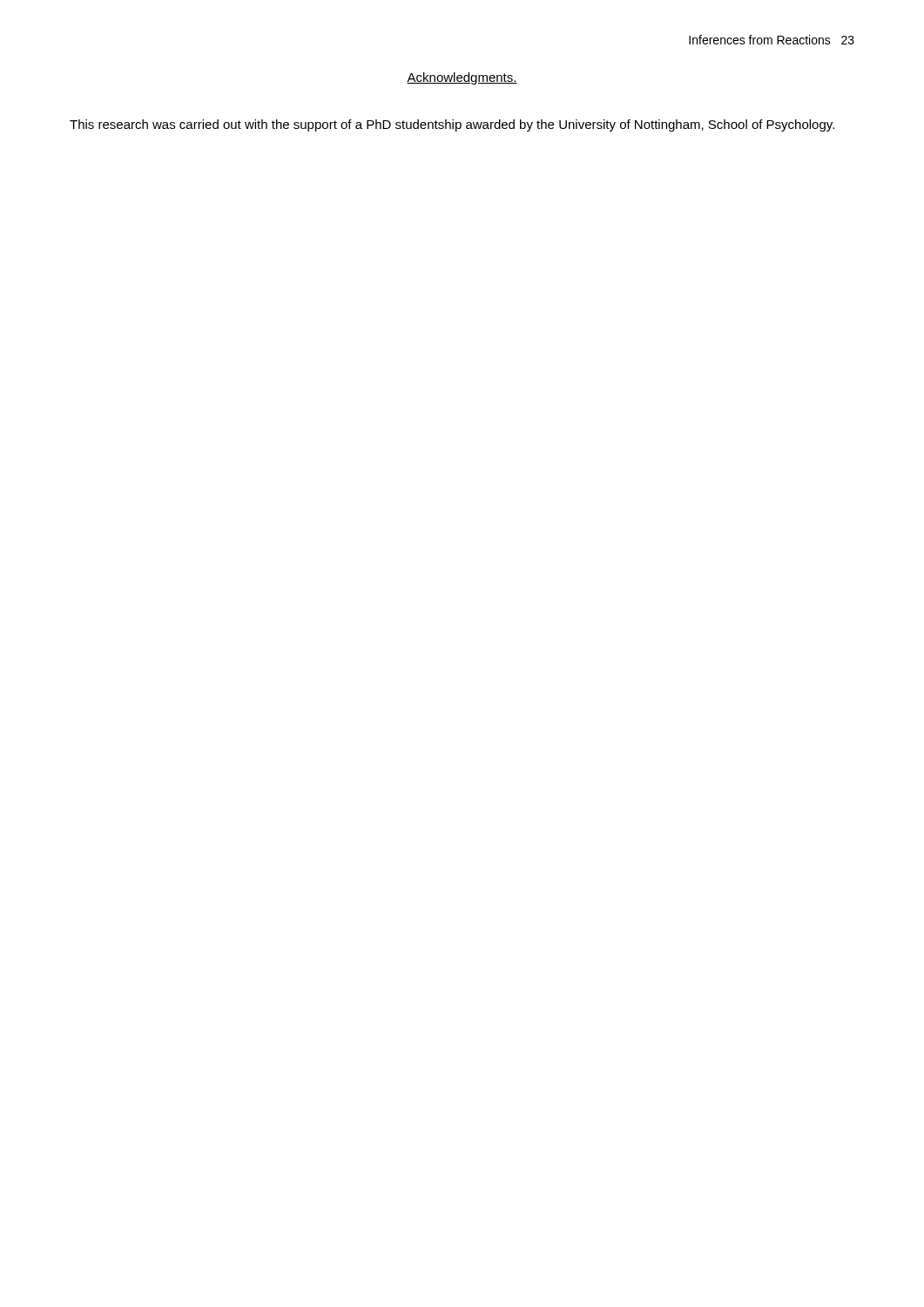Click on the text block that says "This research was carried"
924x1307 pixels.
point(453,124)
